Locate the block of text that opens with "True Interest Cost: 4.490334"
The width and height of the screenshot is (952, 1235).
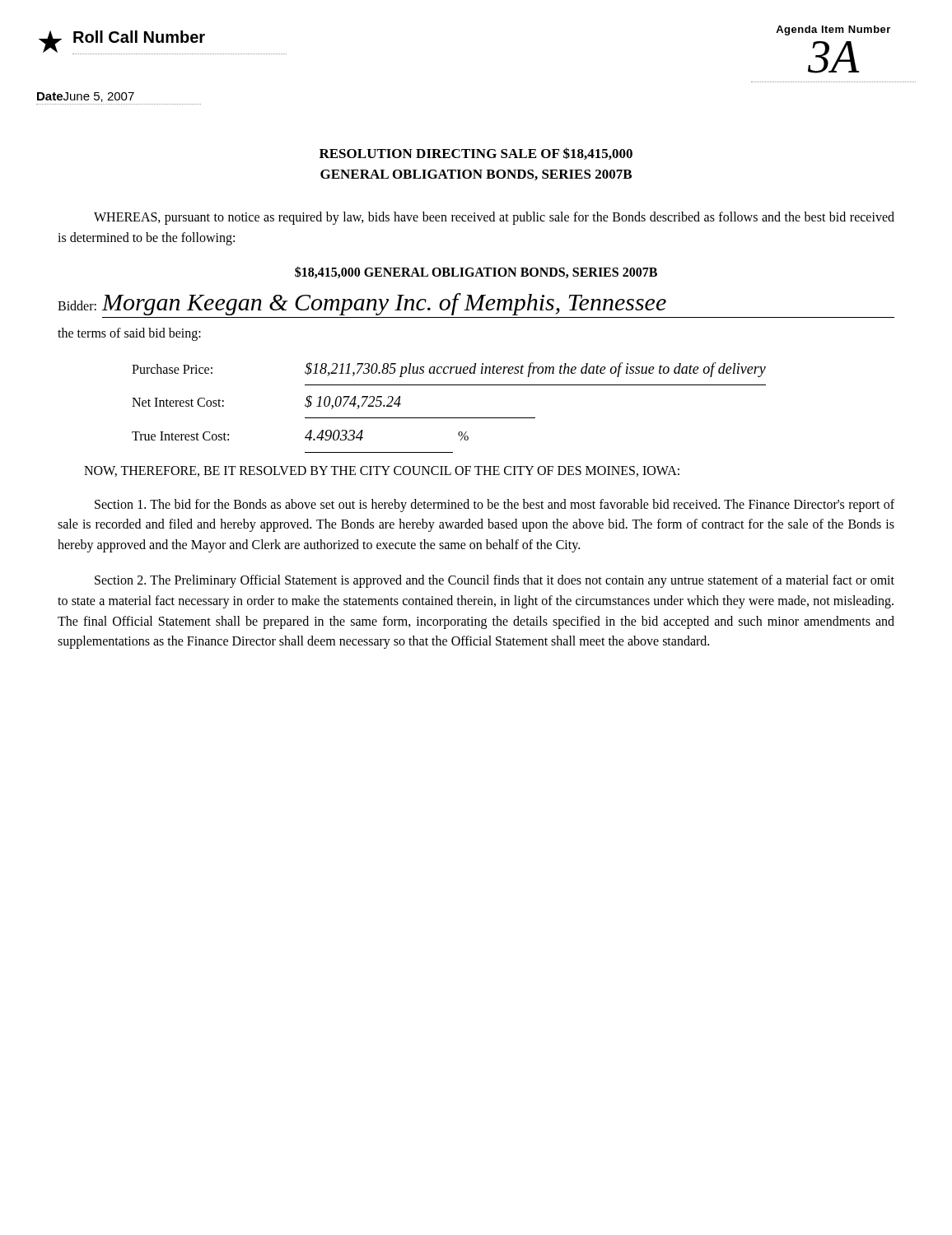coord(300,436)
